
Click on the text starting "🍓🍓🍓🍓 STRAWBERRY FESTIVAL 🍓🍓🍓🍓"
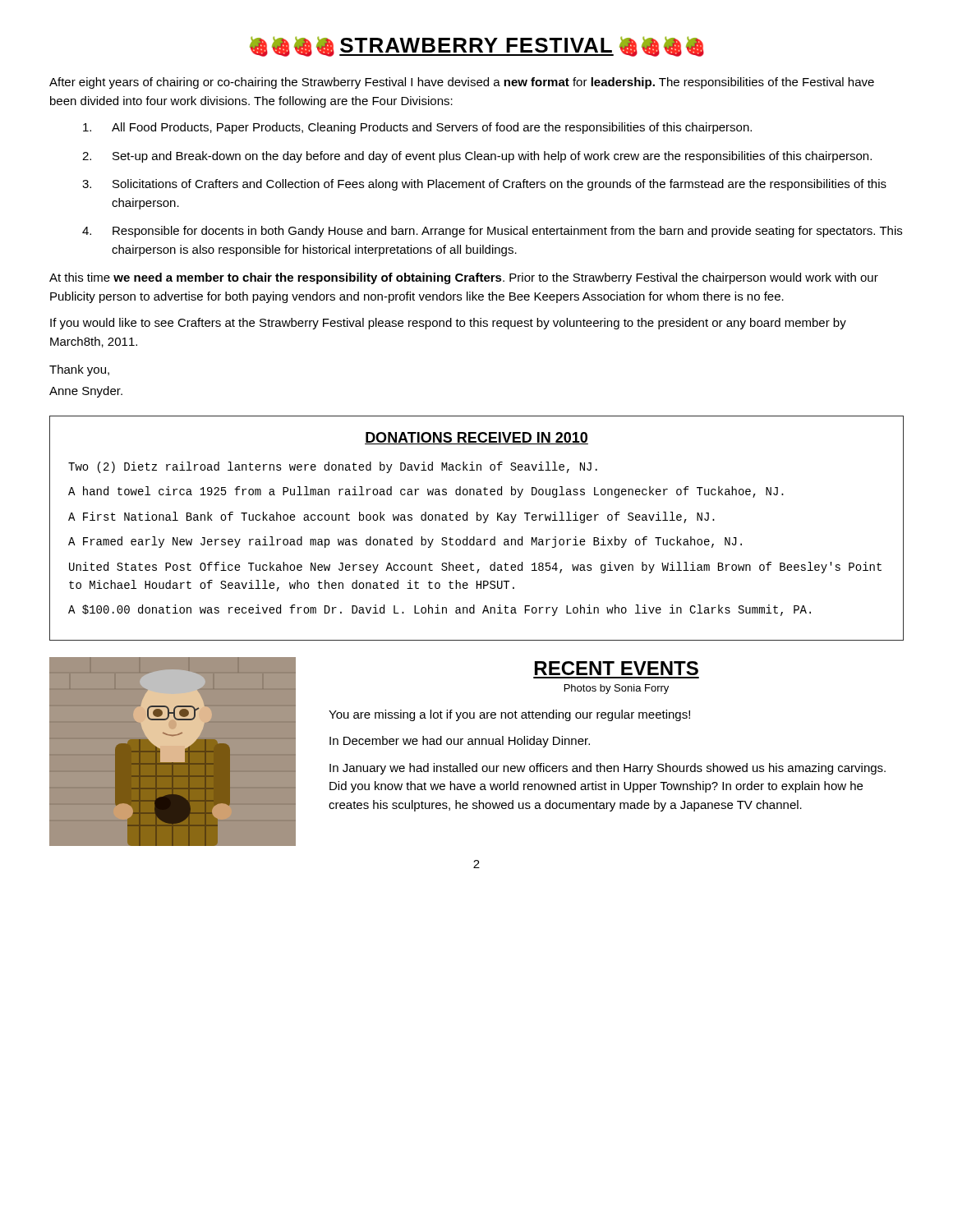click(x=476, y=45)
